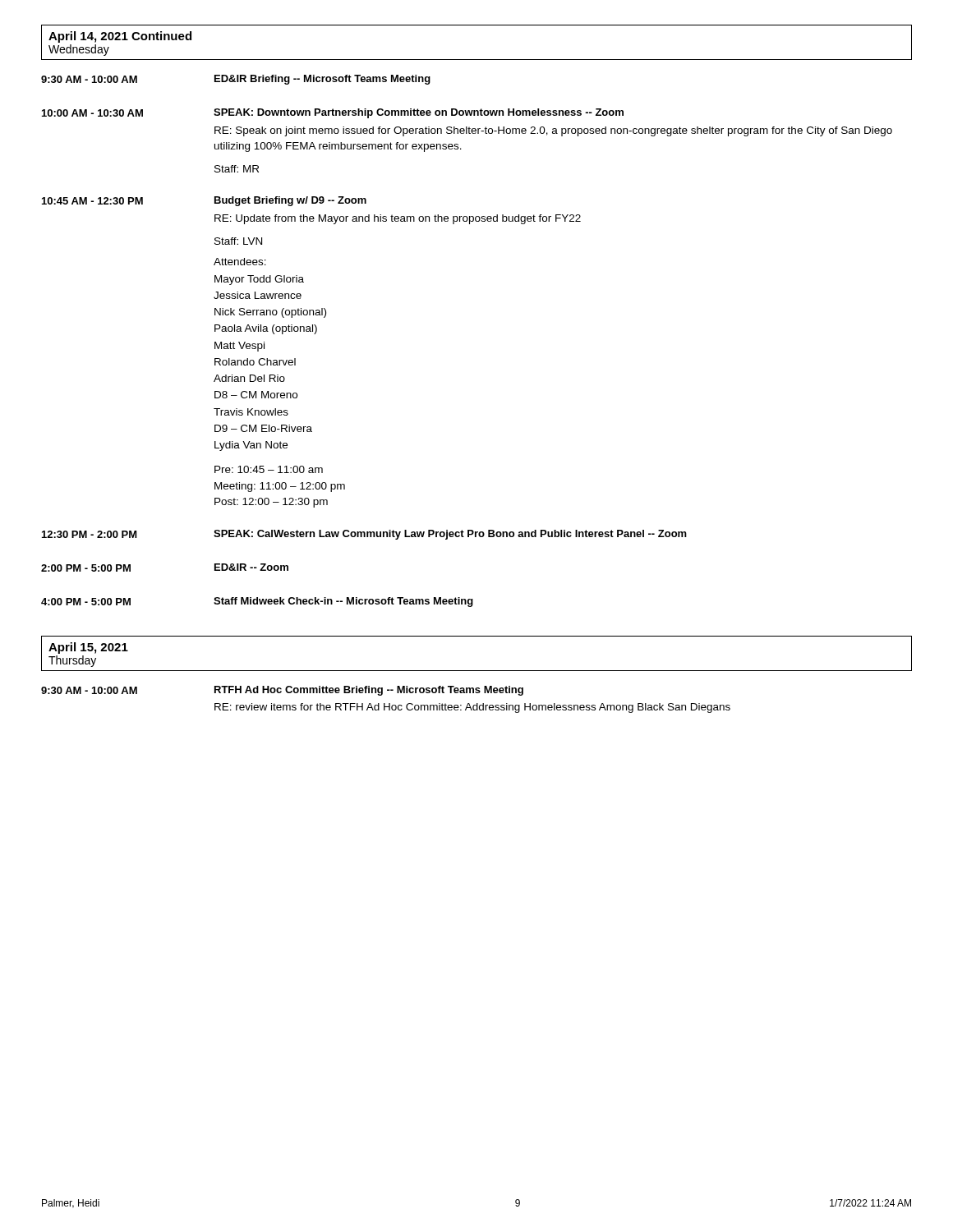The width and height of the screenshot is (953, 1232).
Task: Point to the block starting "10:00 AM - 10:30 AM SPEAK: Downtown"
Action: [476, 141]
